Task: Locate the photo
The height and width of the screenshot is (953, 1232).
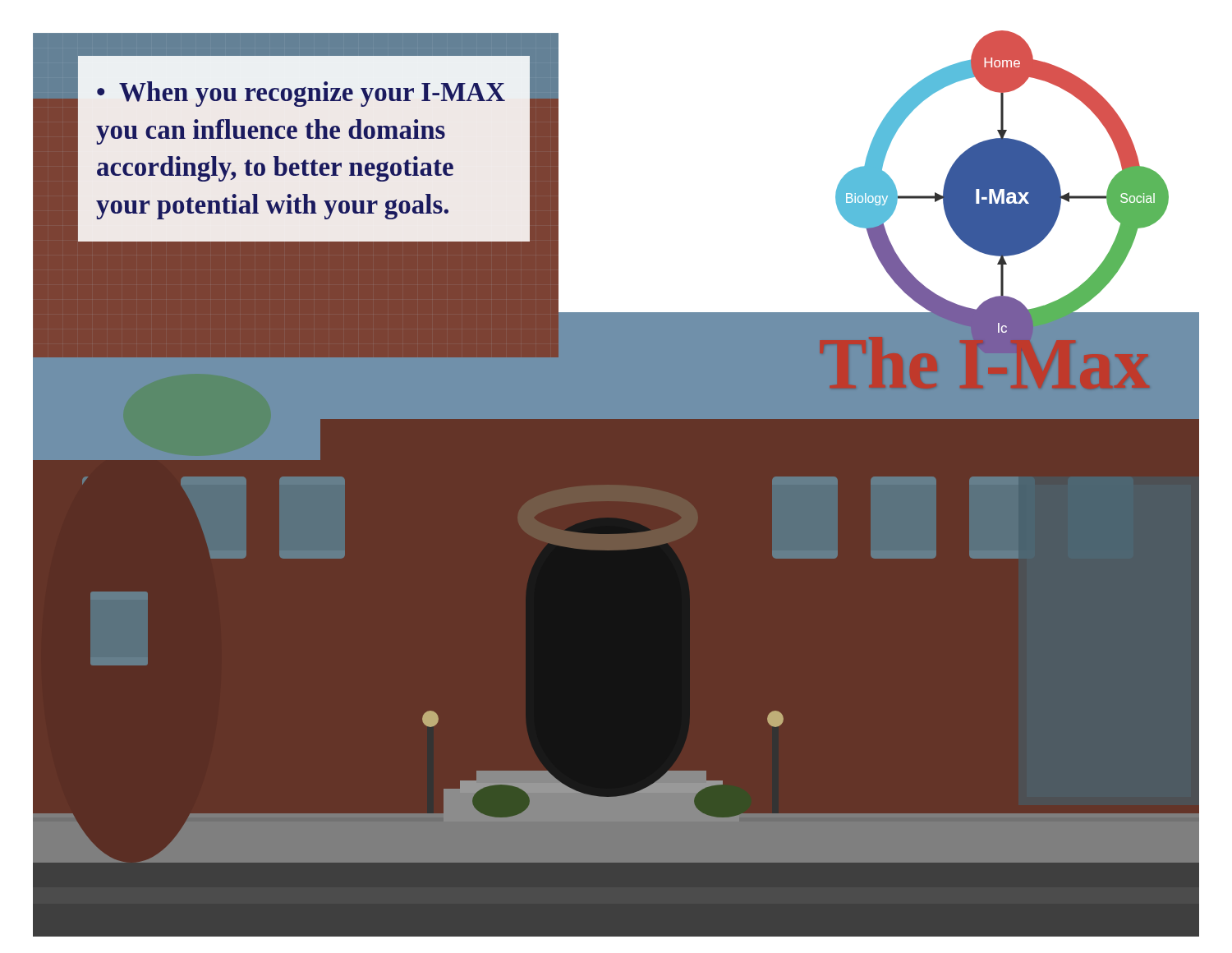Action: point(616,624)
